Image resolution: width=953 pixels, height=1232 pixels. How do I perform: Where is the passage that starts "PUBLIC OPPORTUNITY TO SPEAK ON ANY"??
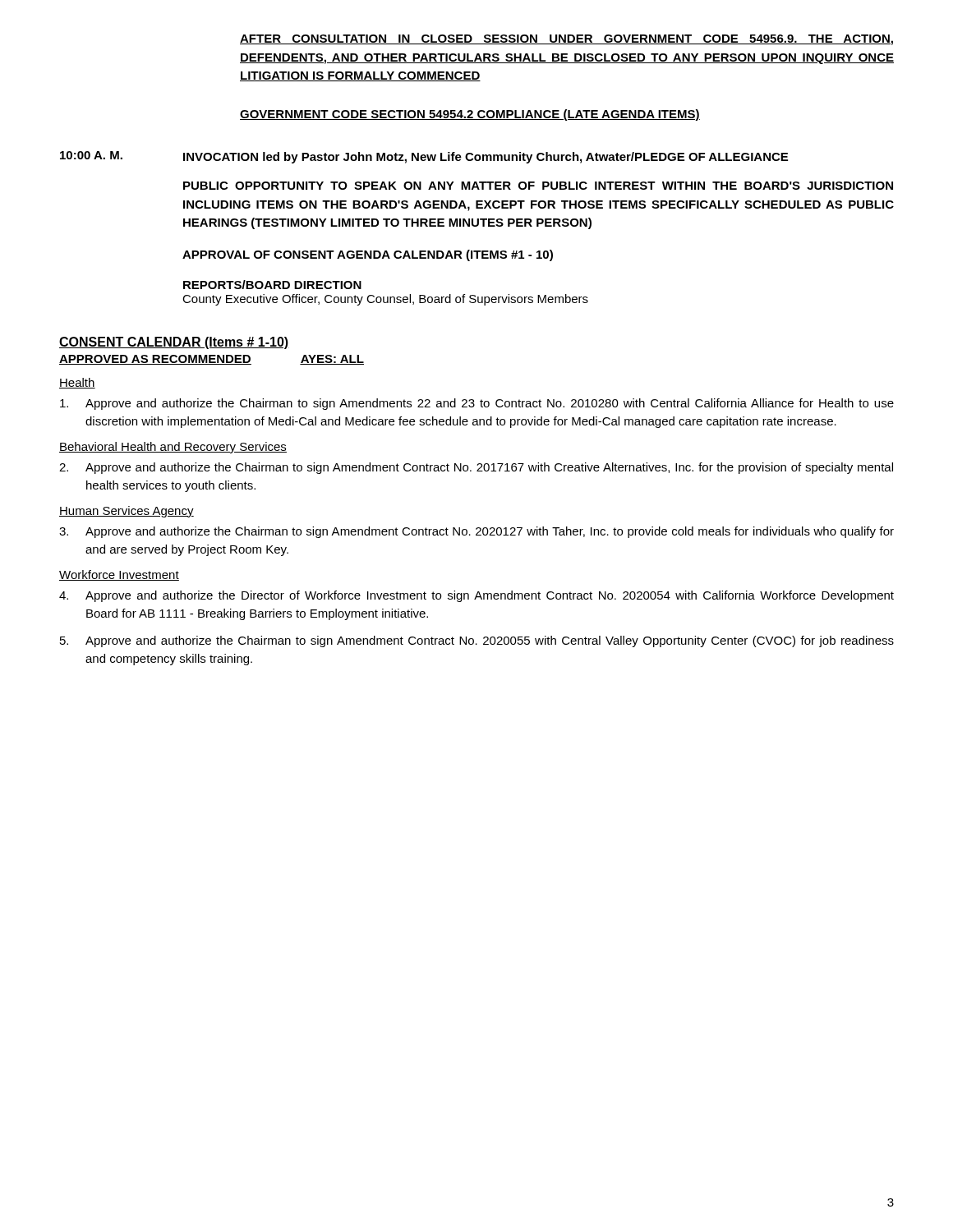(x=538, y=204)
